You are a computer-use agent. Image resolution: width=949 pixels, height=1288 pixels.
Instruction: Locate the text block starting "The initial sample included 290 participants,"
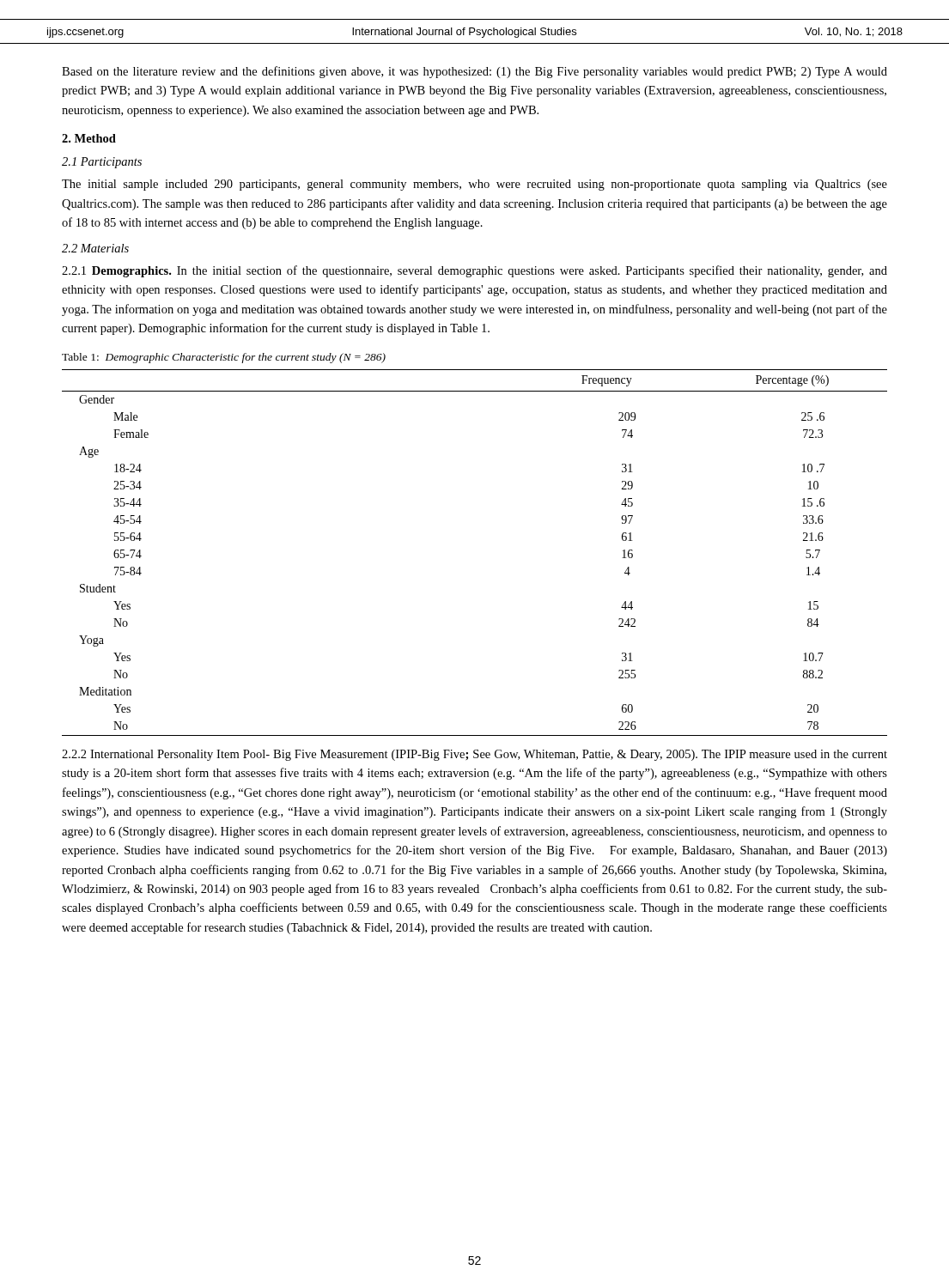(474, 203)
